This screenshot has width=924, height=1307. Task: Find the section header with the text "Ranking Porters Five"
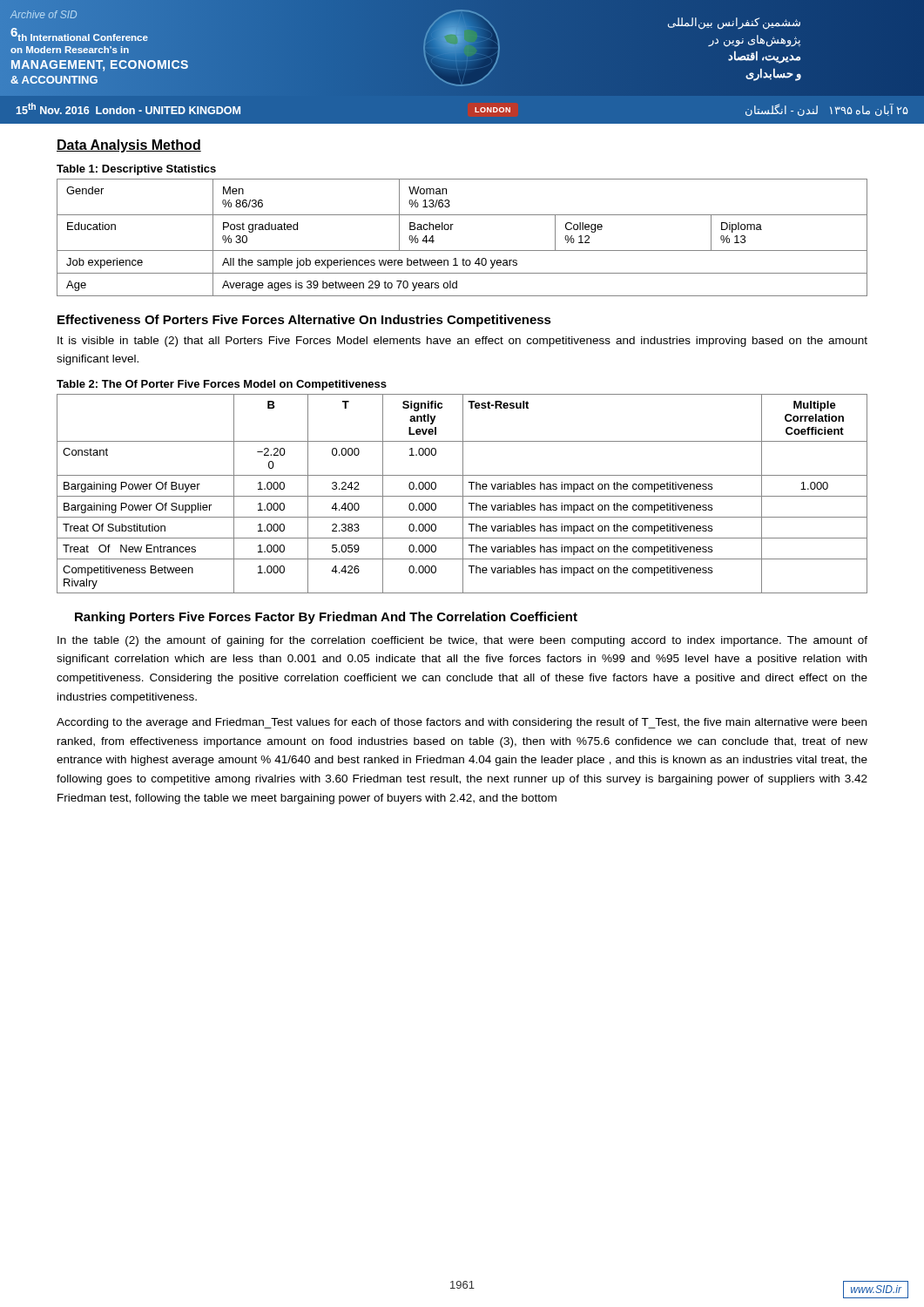326,616
